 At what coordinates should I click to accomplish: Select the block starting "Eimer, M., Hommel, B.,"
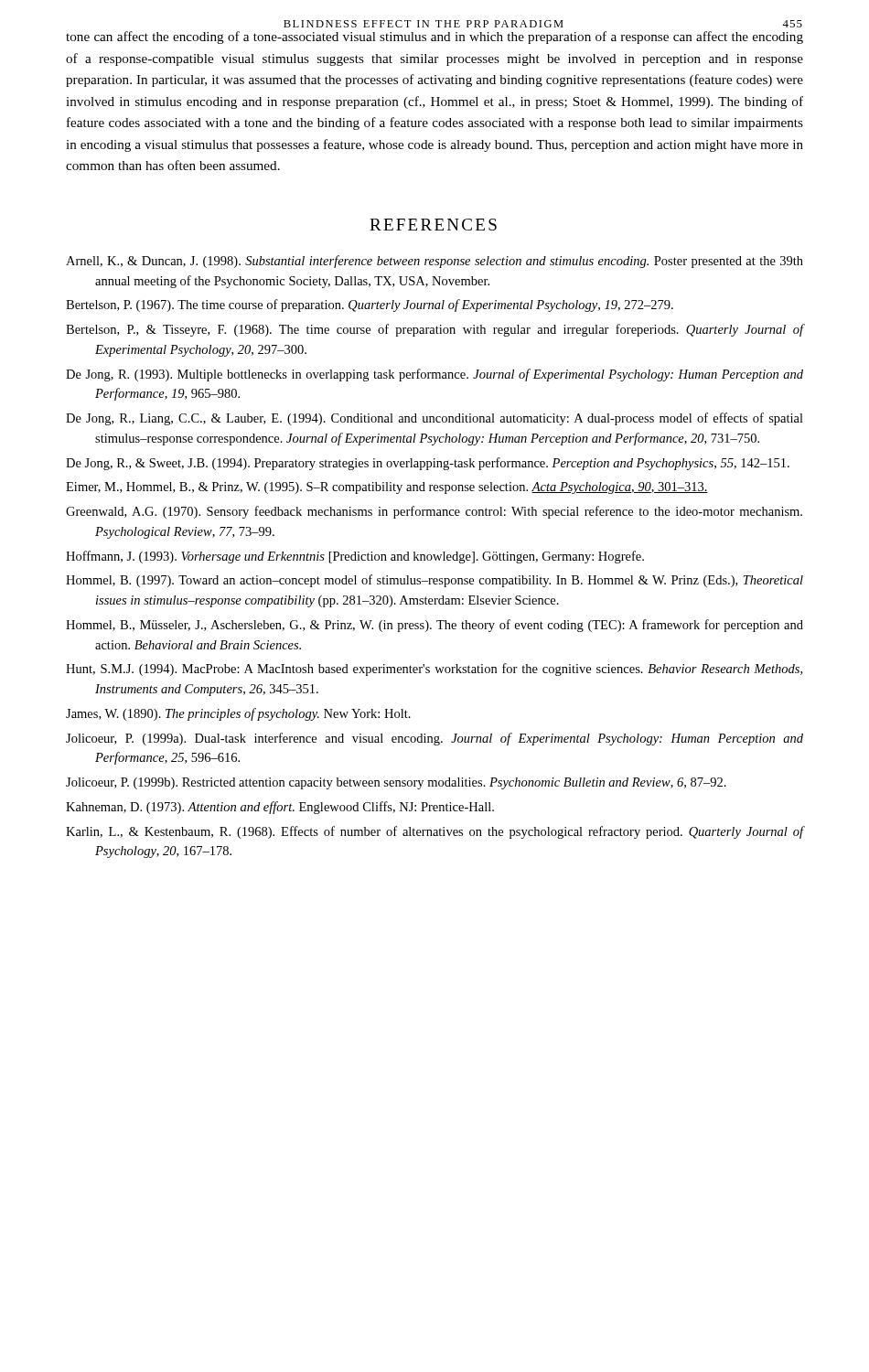click(387, 487)
